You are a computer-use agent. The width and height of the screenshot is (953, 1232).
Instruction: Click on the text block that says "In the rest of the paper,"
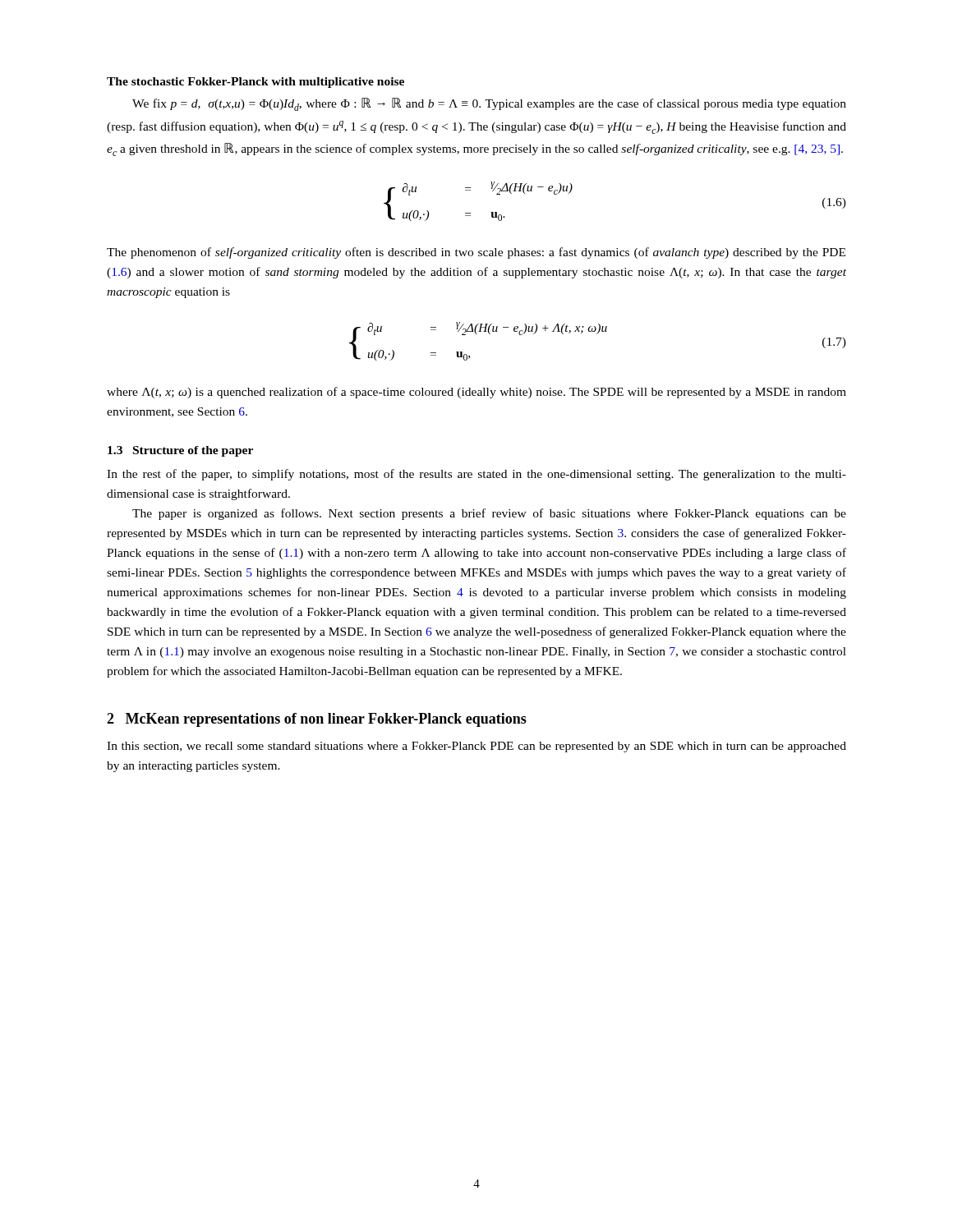476,483
